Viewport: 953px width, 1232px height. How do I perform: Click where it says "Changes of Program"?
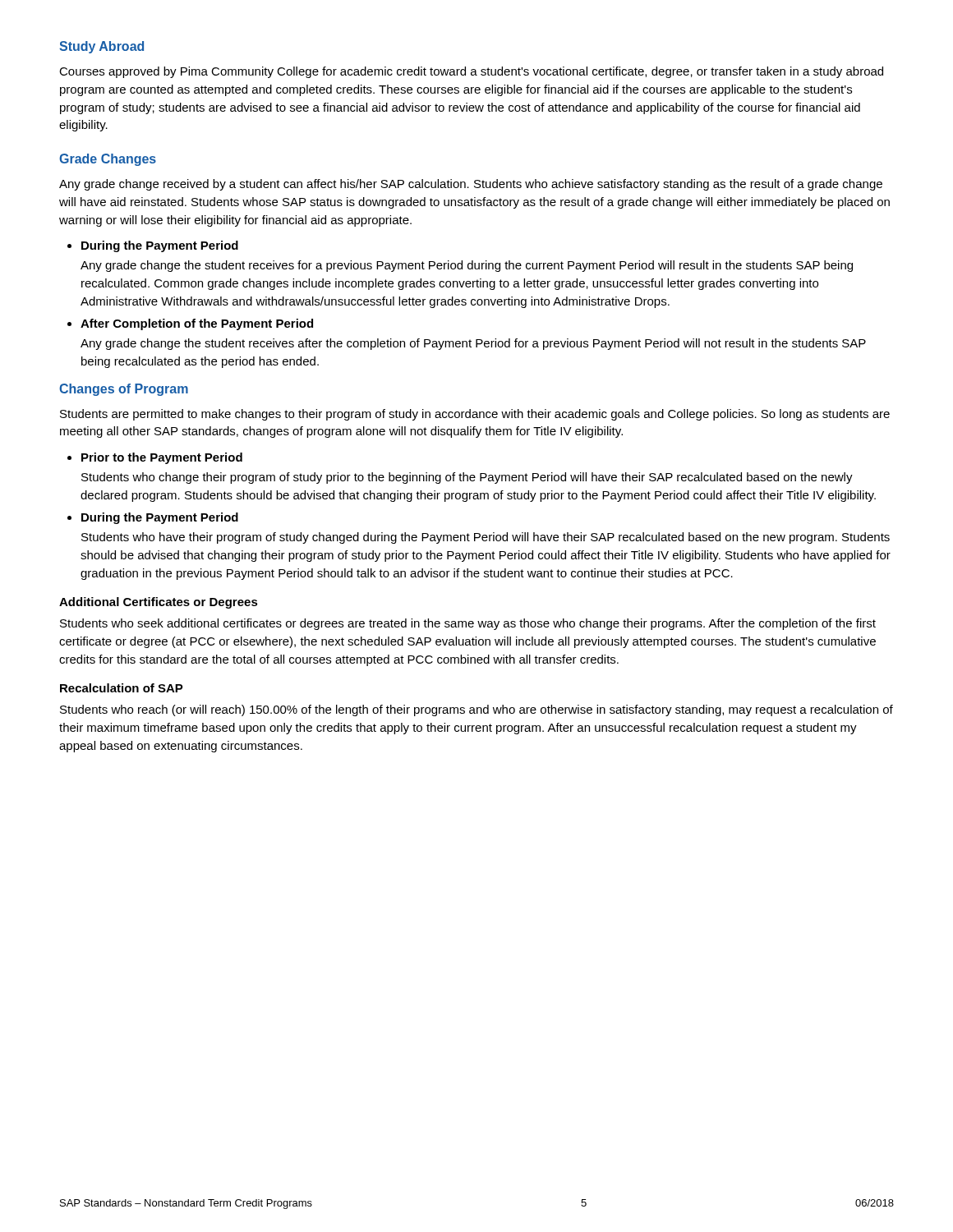(x=124, y=390)
